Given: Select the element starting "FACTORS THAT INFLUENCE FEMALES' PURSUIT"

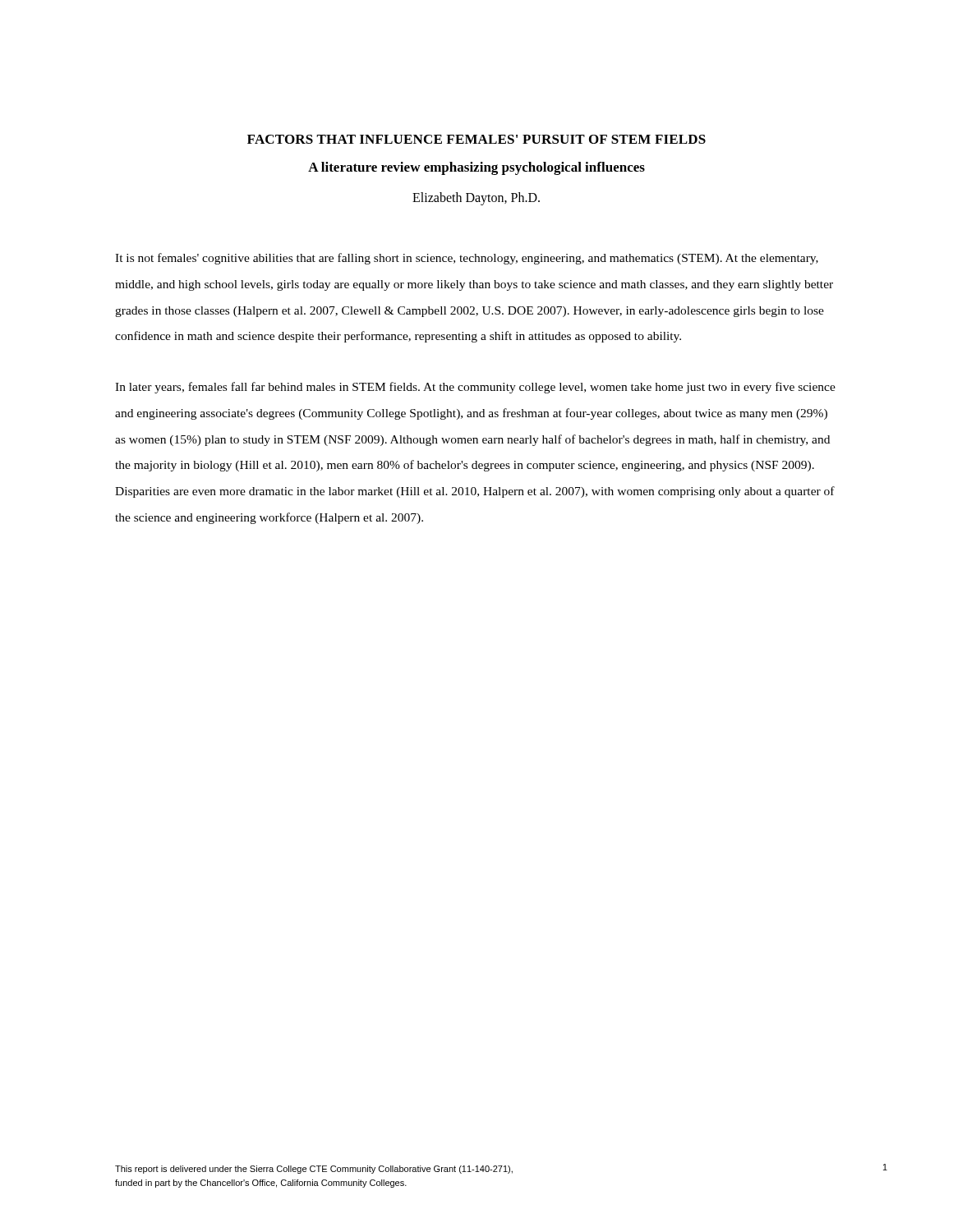Looking at the screenshot, I should click(x=476, y=140).
